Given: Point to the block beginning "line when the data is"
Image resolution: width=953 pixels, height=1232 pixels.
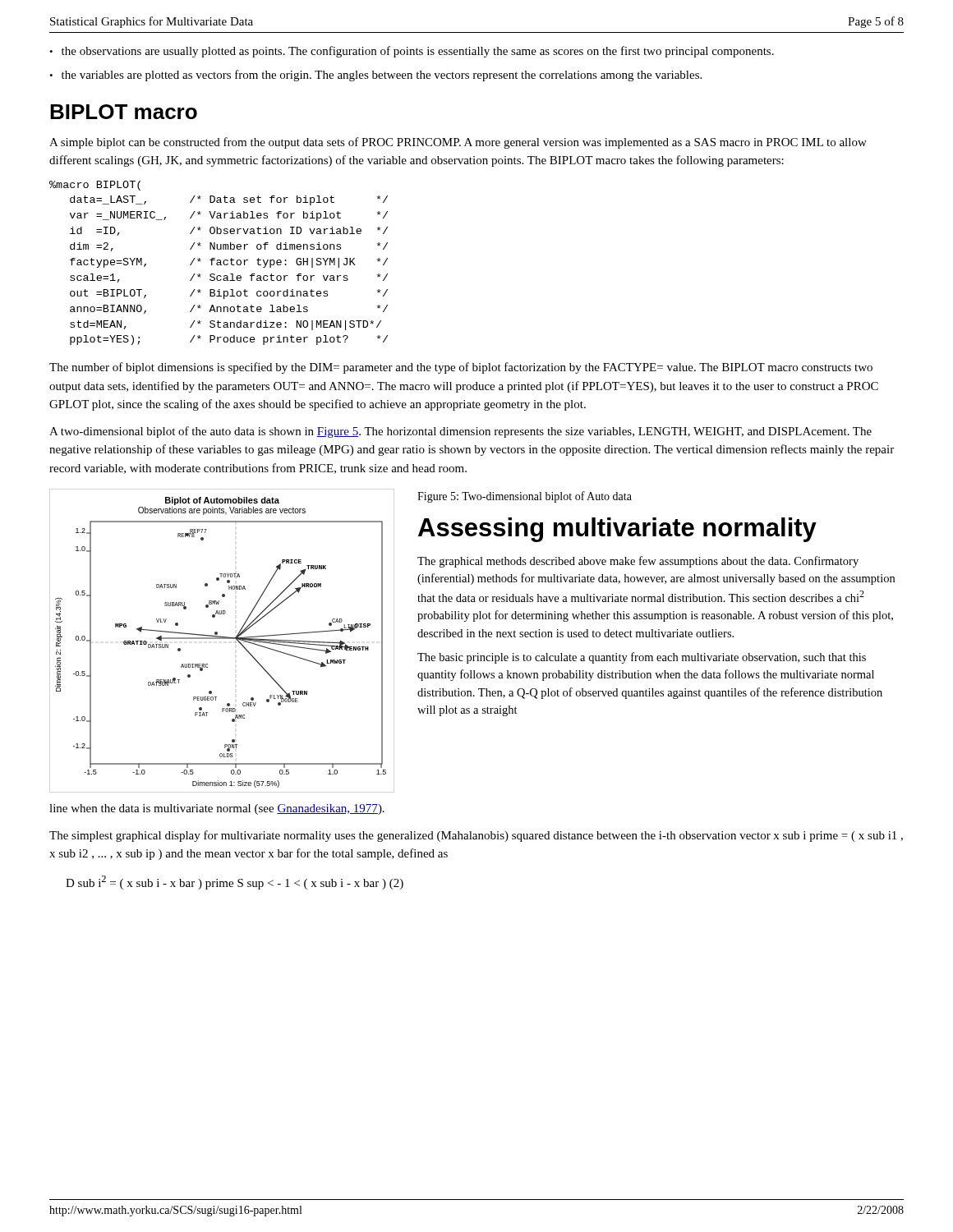Looking at the screenshot, I should (217, 808).
